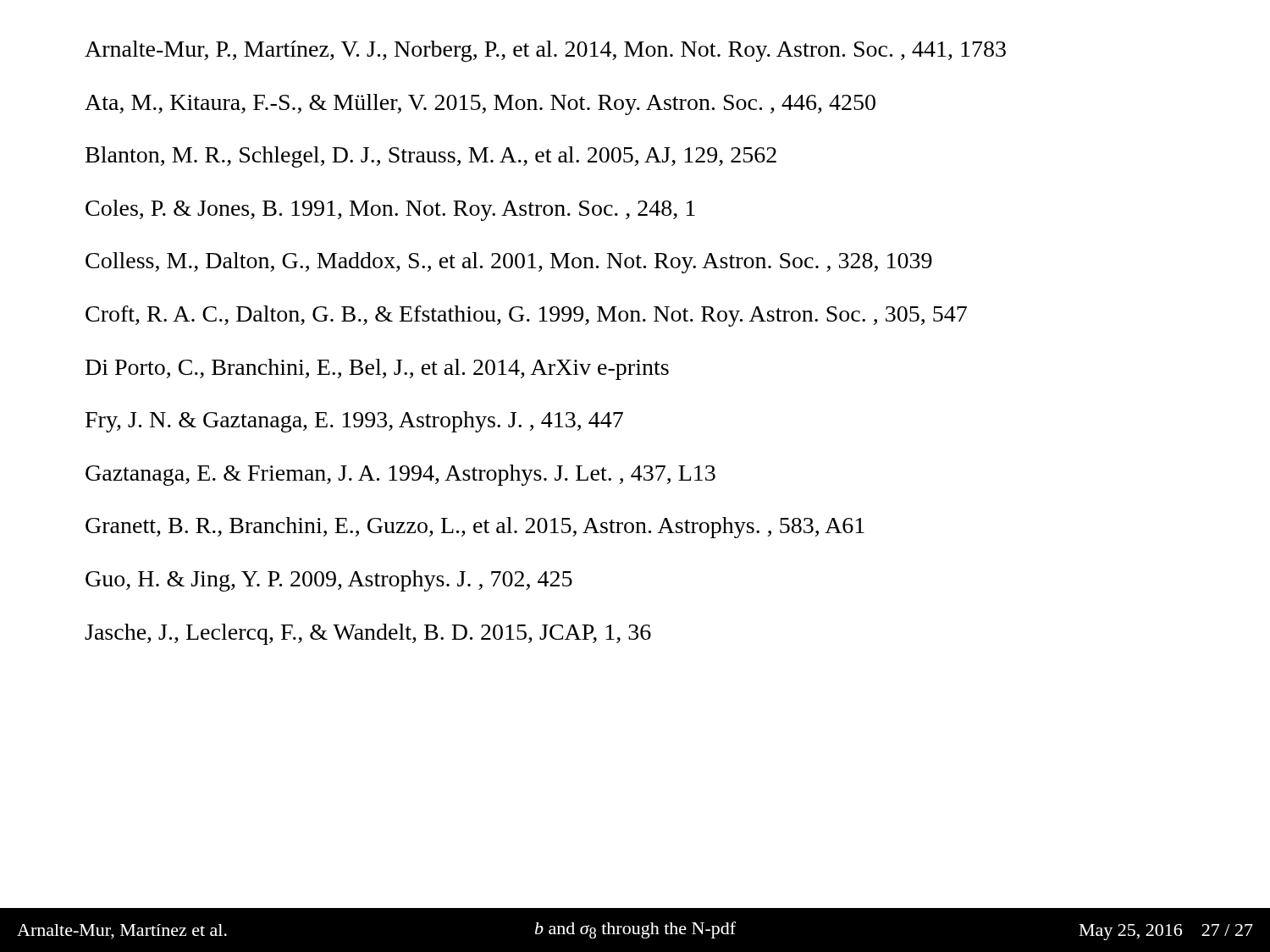The width and height of the screenshot is (1270, 952).
Task: Select the list item with the text "Colless, M., Dalton, G., Maddox,"
Action: pos(509,261)
